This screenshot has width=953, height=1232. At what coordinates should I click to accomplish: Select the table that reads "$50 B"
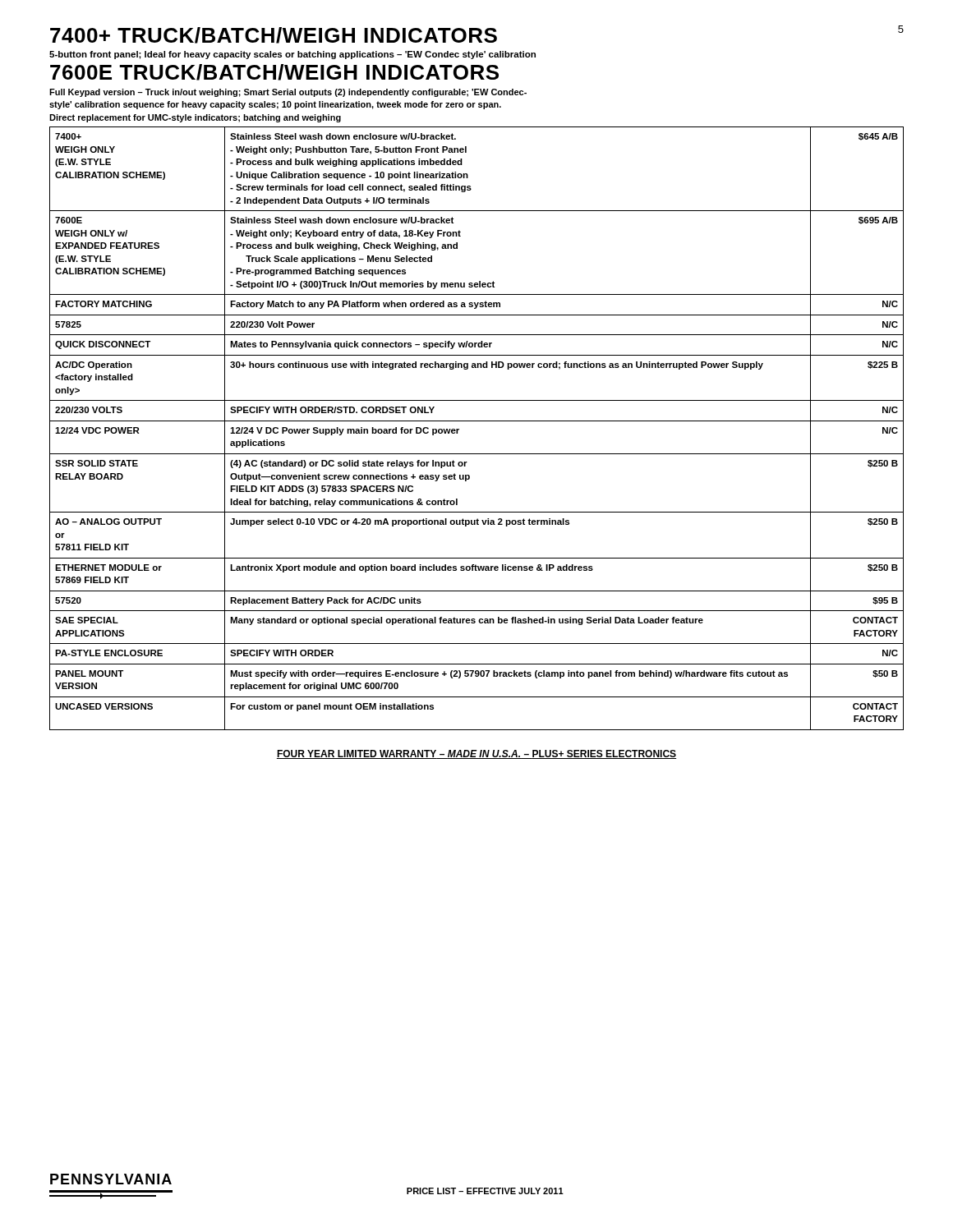(x=476, y=428)
